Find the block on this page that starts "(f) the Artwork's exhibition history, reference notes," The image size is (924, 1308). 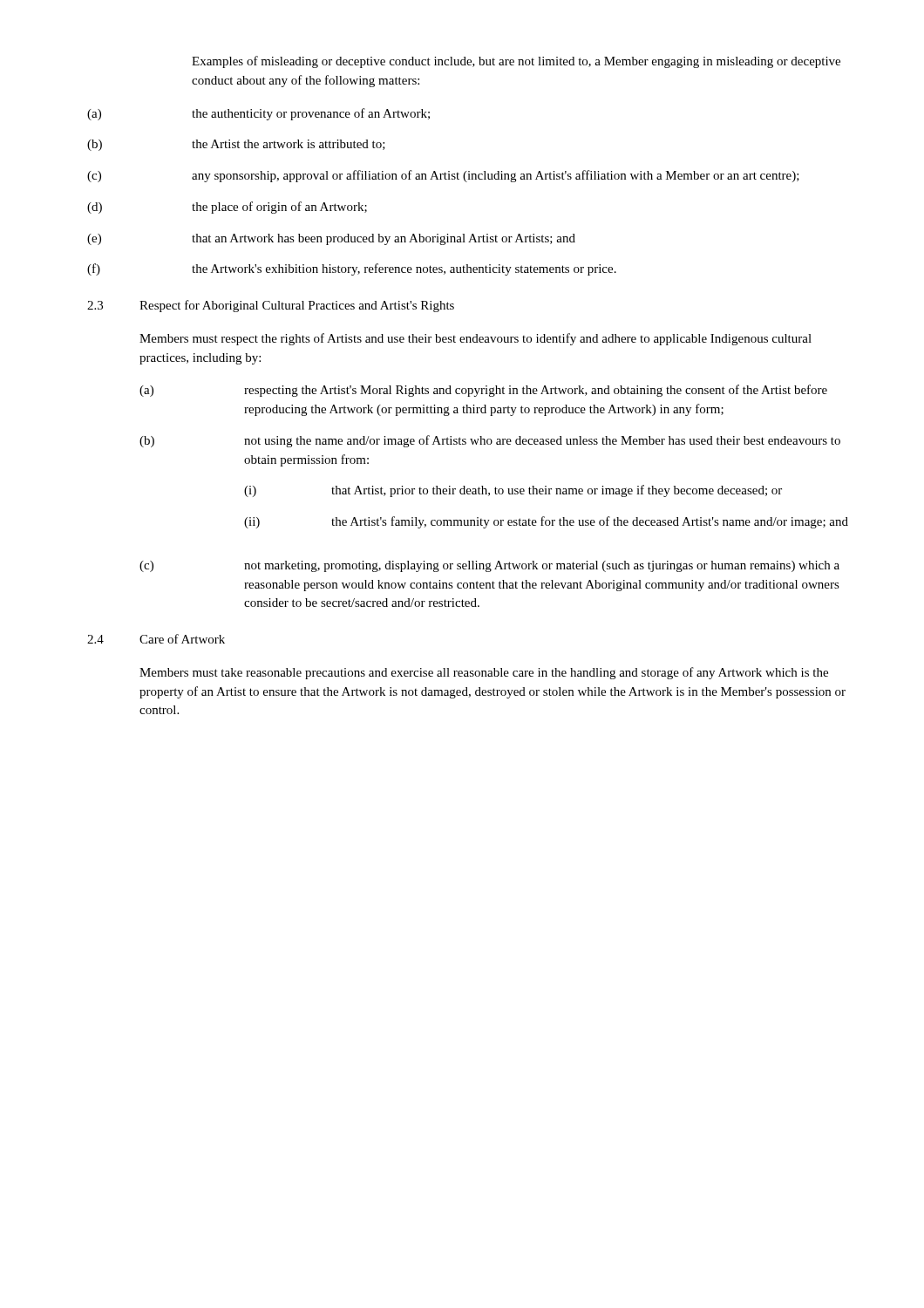tap(471, 270)
